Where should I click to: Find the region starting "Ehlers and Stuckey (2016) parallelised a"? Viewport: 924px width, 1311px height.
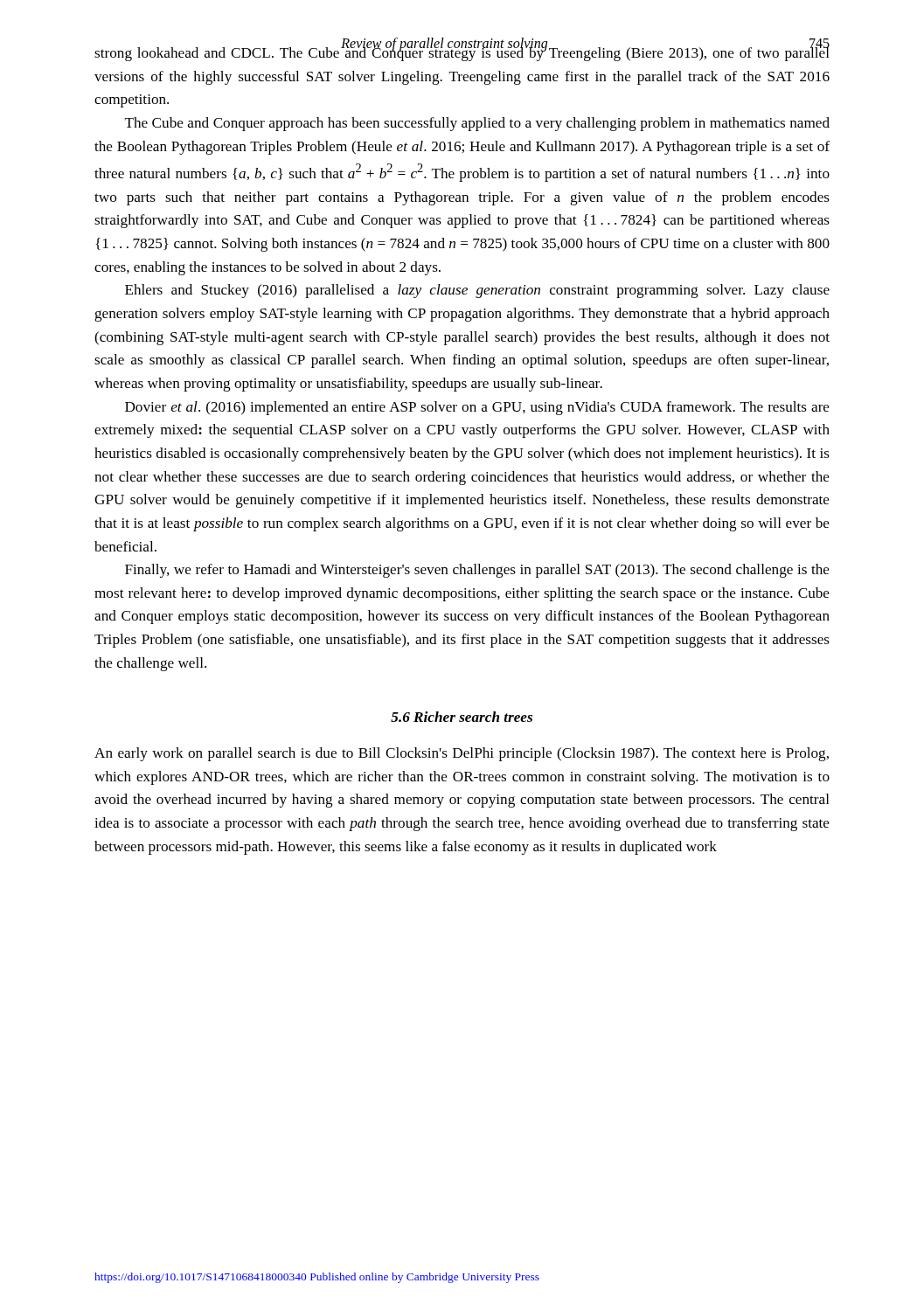tap(462, 337)
